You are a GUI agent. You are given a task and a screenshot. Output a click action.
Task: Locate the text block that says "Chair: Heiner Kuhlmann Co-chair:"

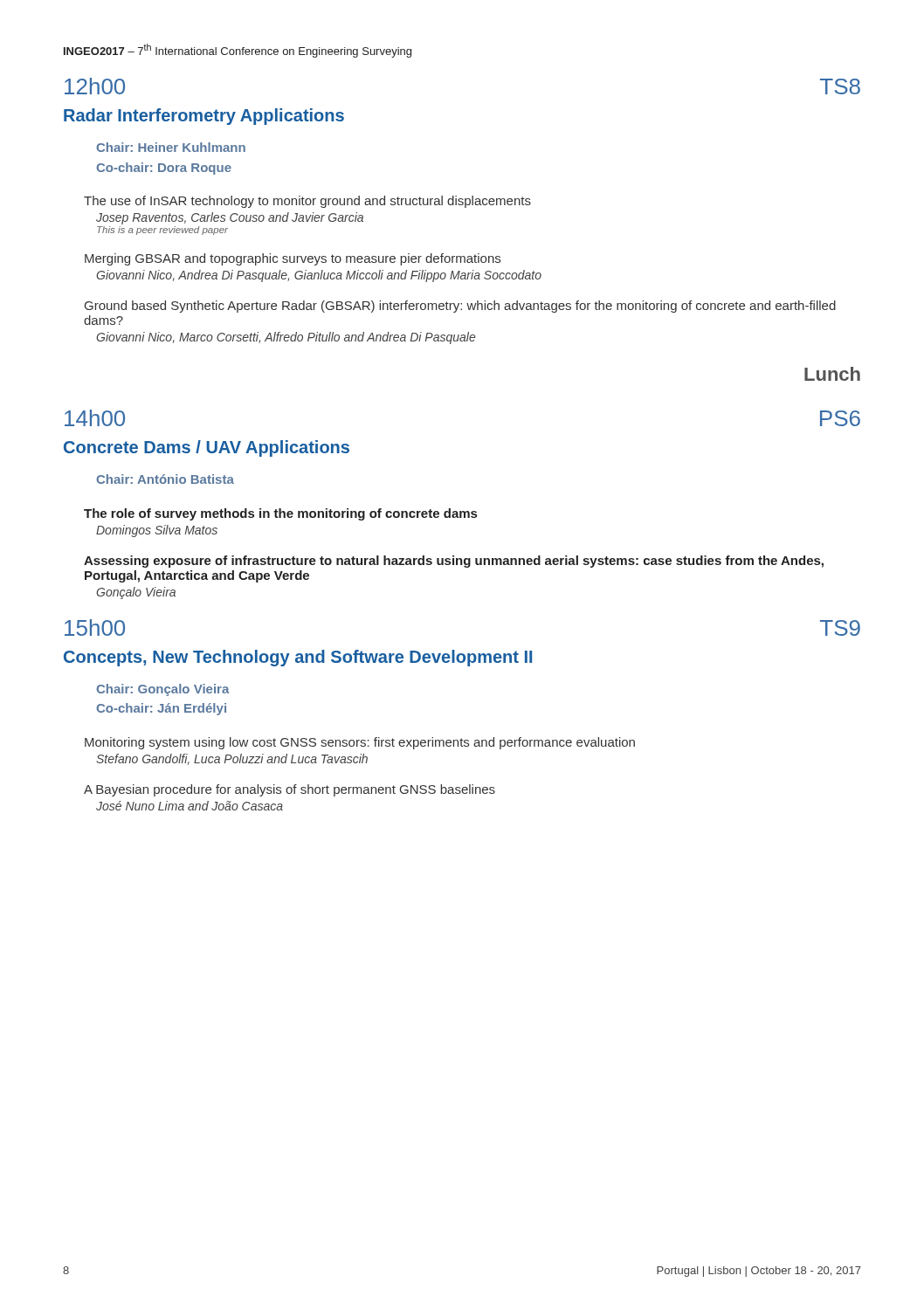(171, 157)
